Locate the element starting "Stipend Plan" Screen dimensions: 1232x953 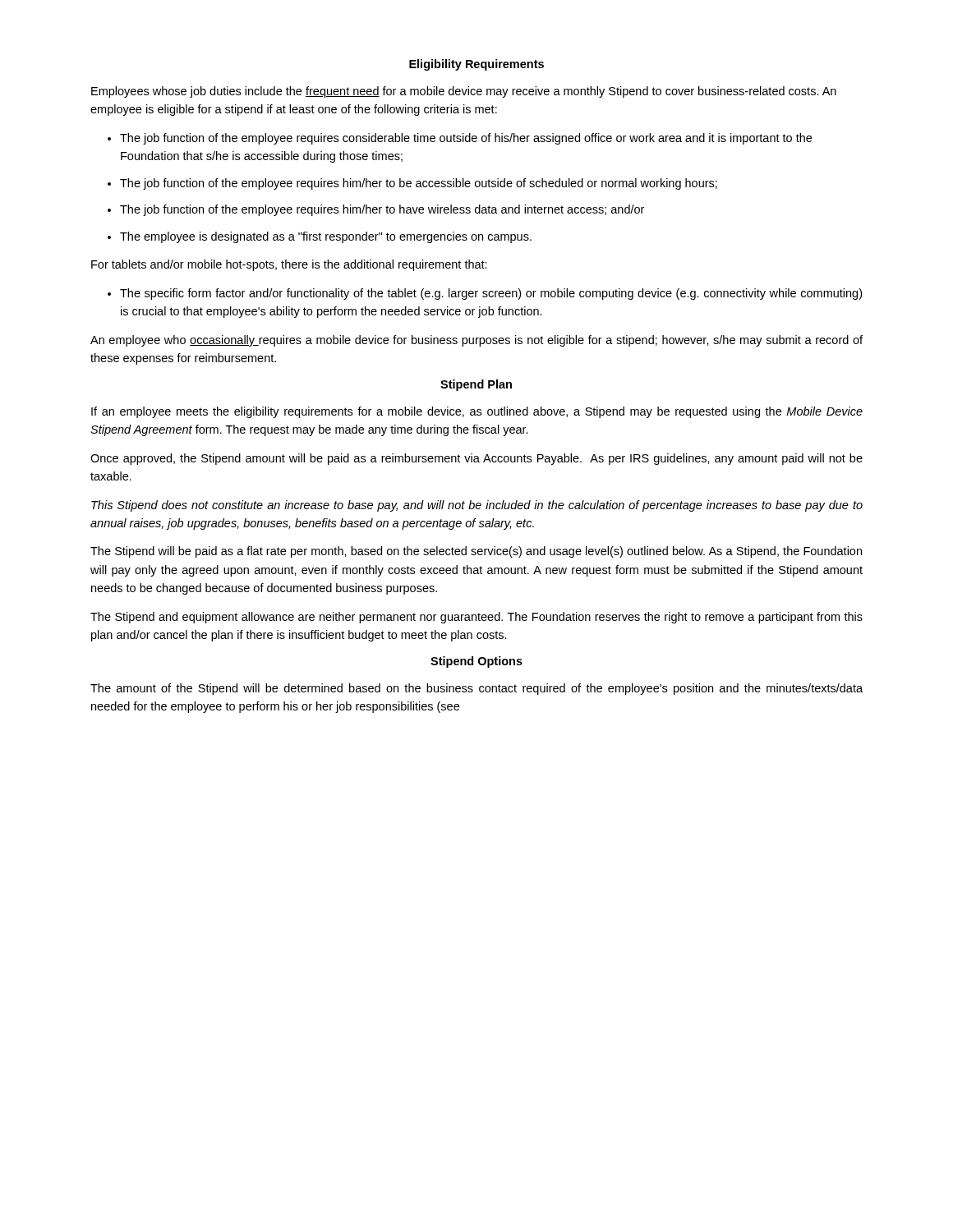tap(476, 384)
